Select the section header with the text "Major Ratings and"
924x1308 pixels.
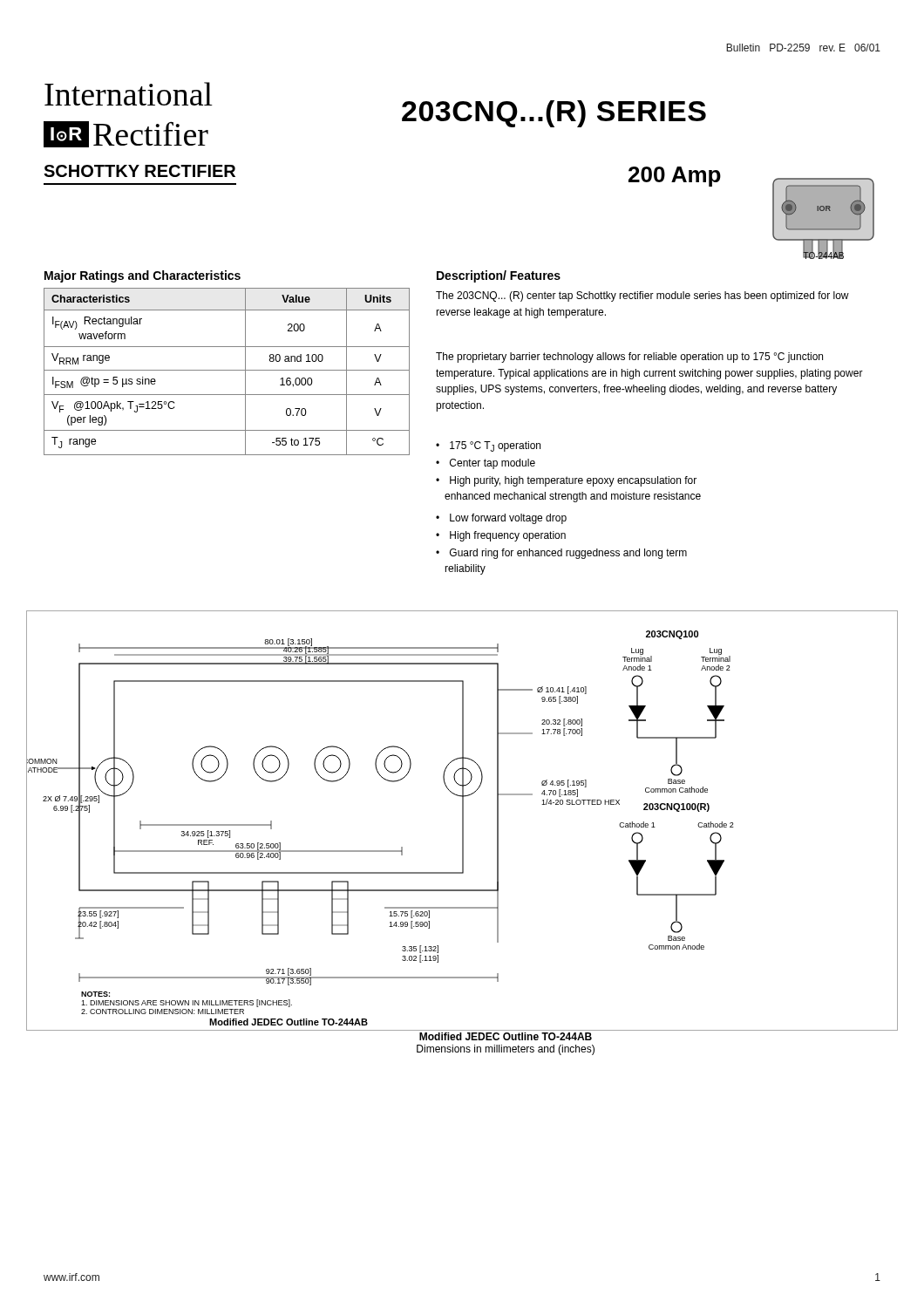coord(142,276)
